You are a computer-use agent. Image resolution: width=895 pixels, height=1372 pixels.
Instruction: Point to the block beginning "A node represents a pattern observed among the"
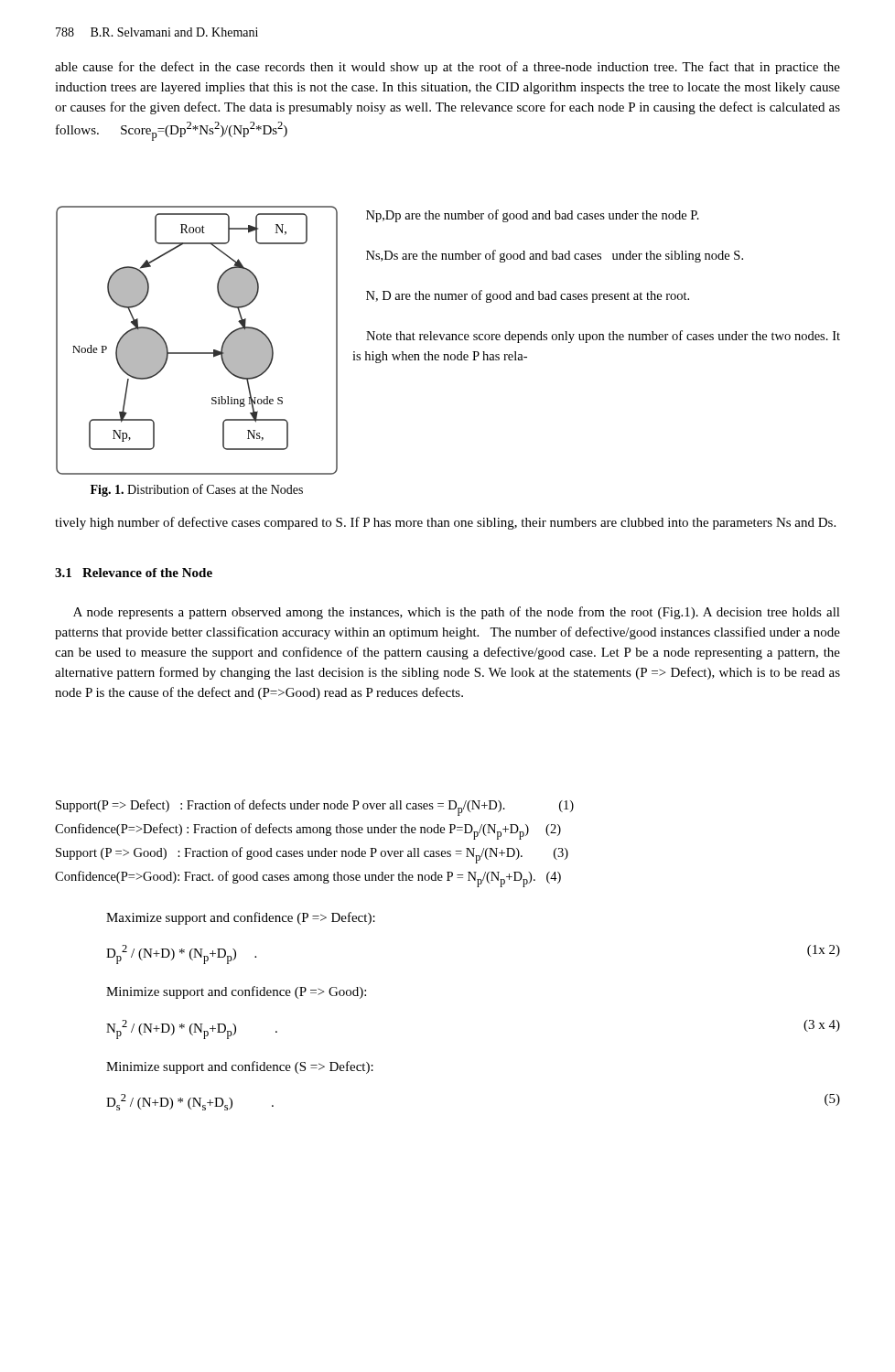[448, 652]
